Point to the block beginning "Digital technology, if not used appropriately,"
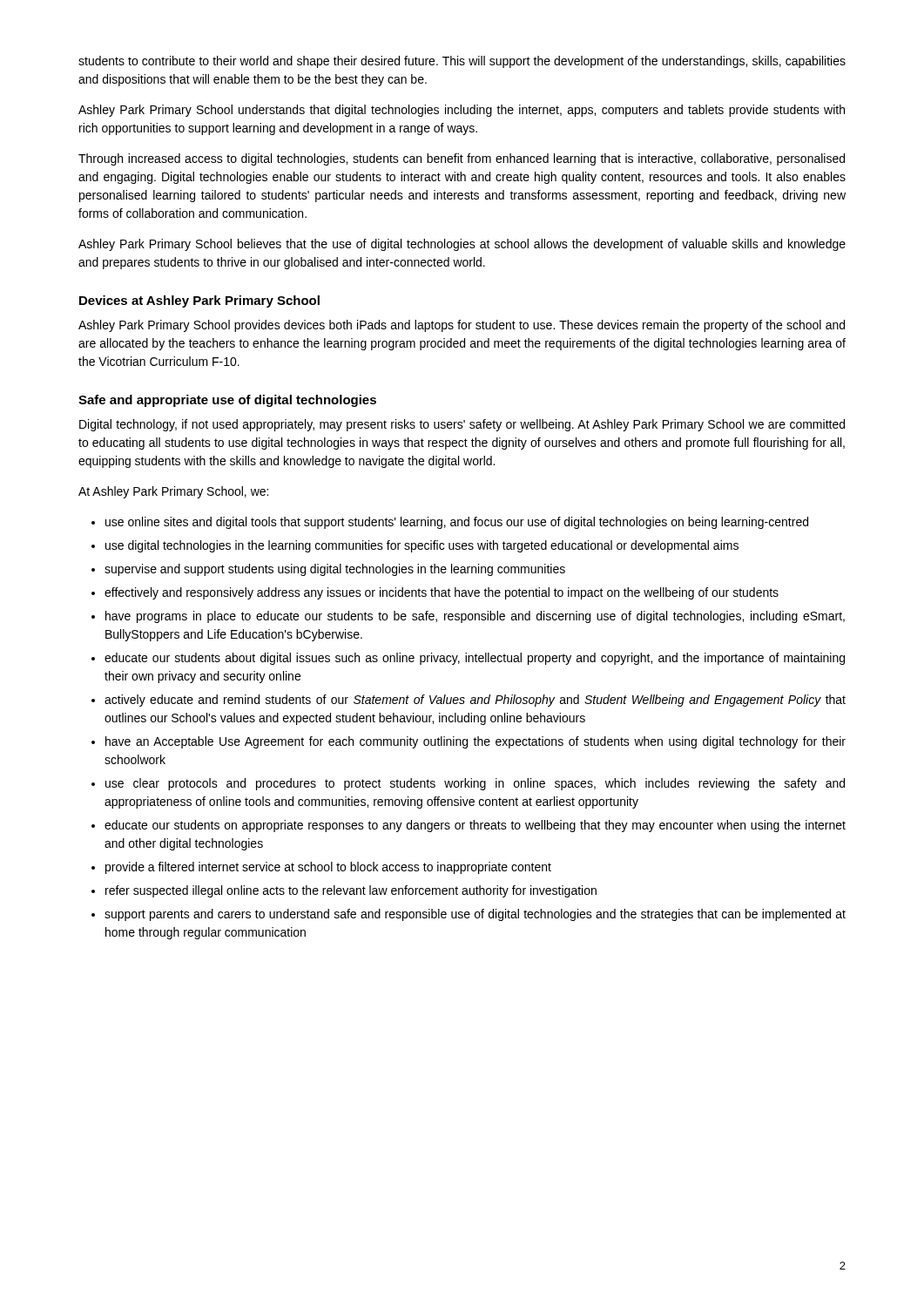 462,443
